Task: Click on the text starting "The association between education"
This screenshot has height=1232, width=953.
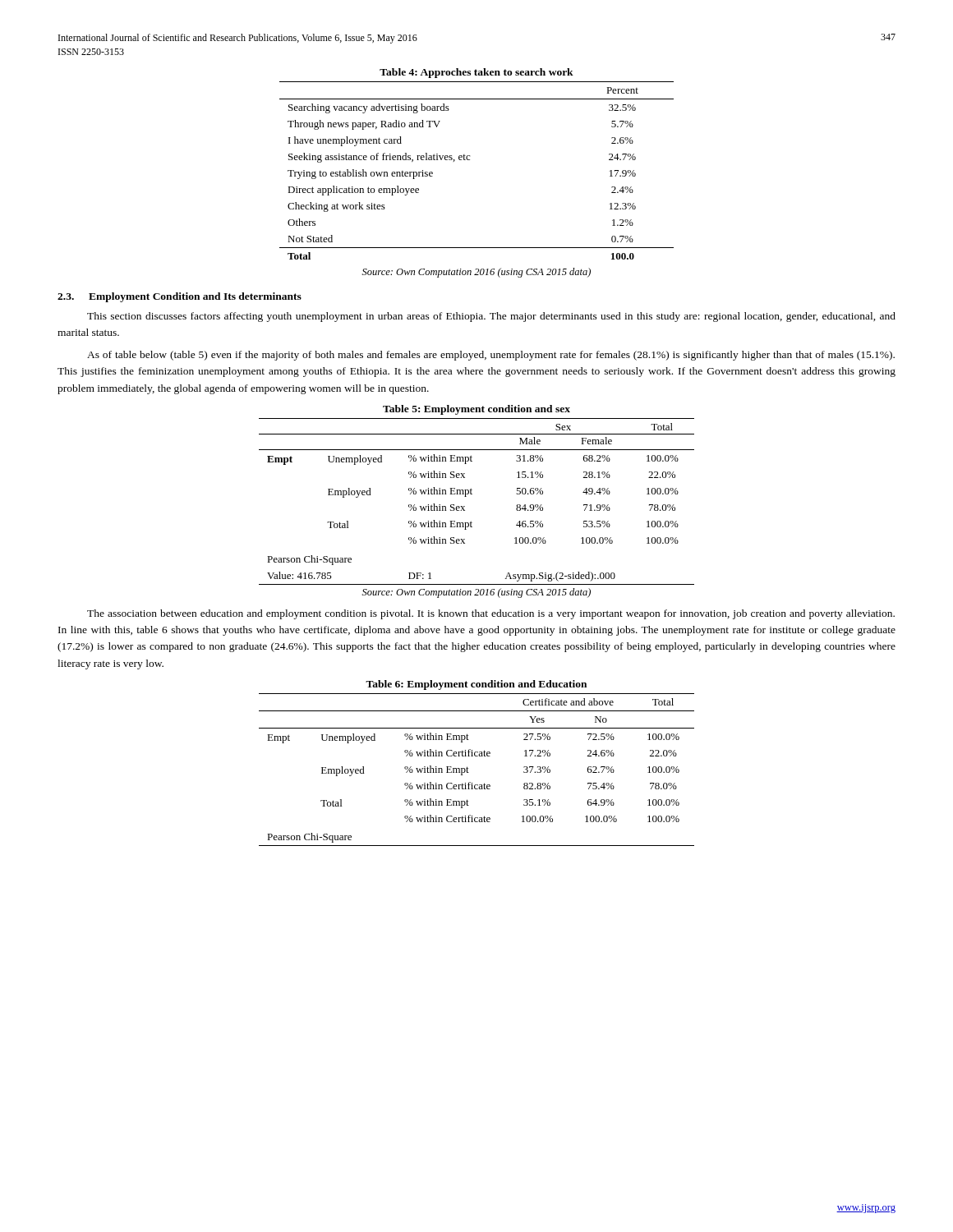Action: point(476,638)
